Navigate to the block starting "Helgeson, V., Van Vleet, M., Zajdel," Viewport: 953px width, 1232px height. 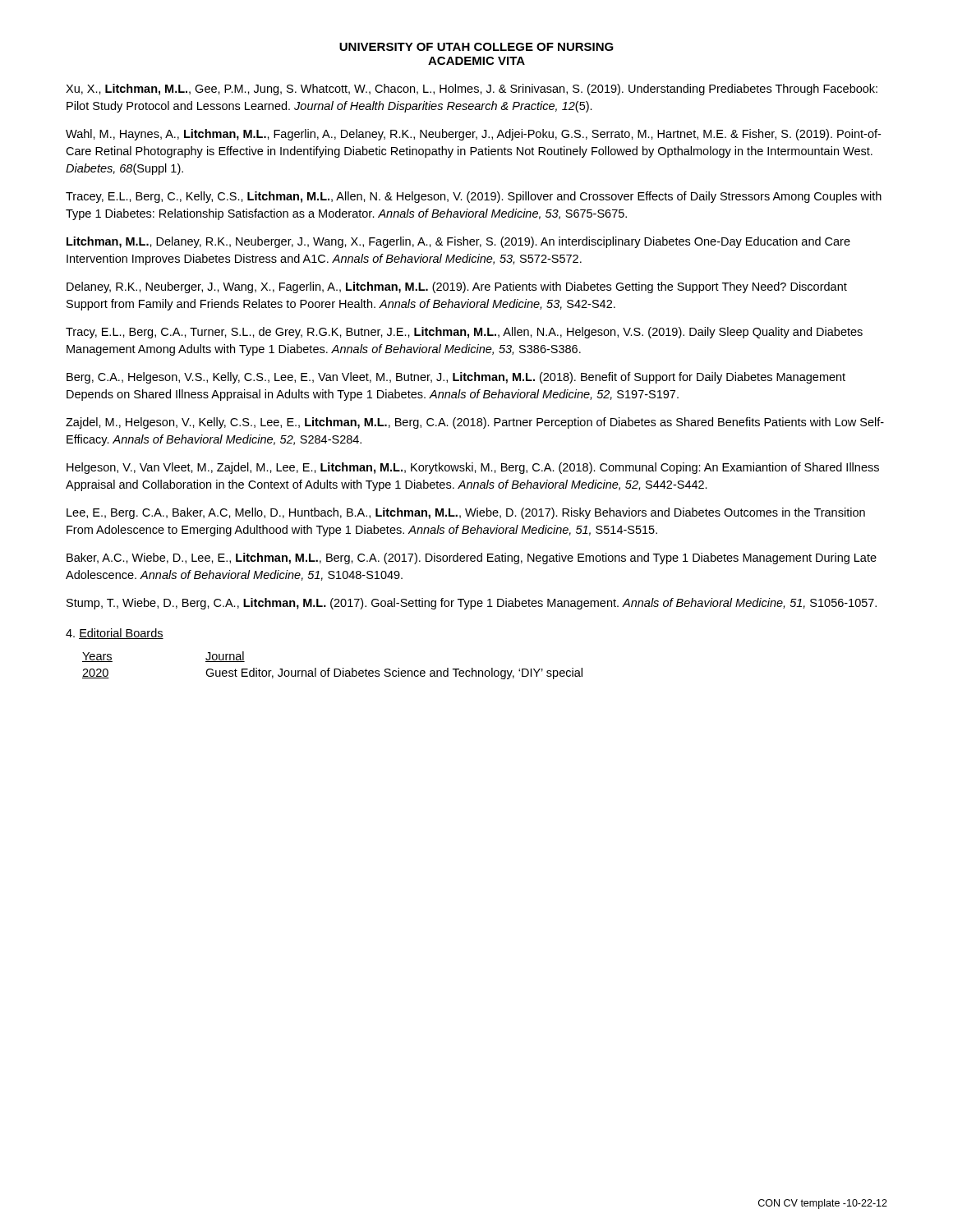click(473, 476)
